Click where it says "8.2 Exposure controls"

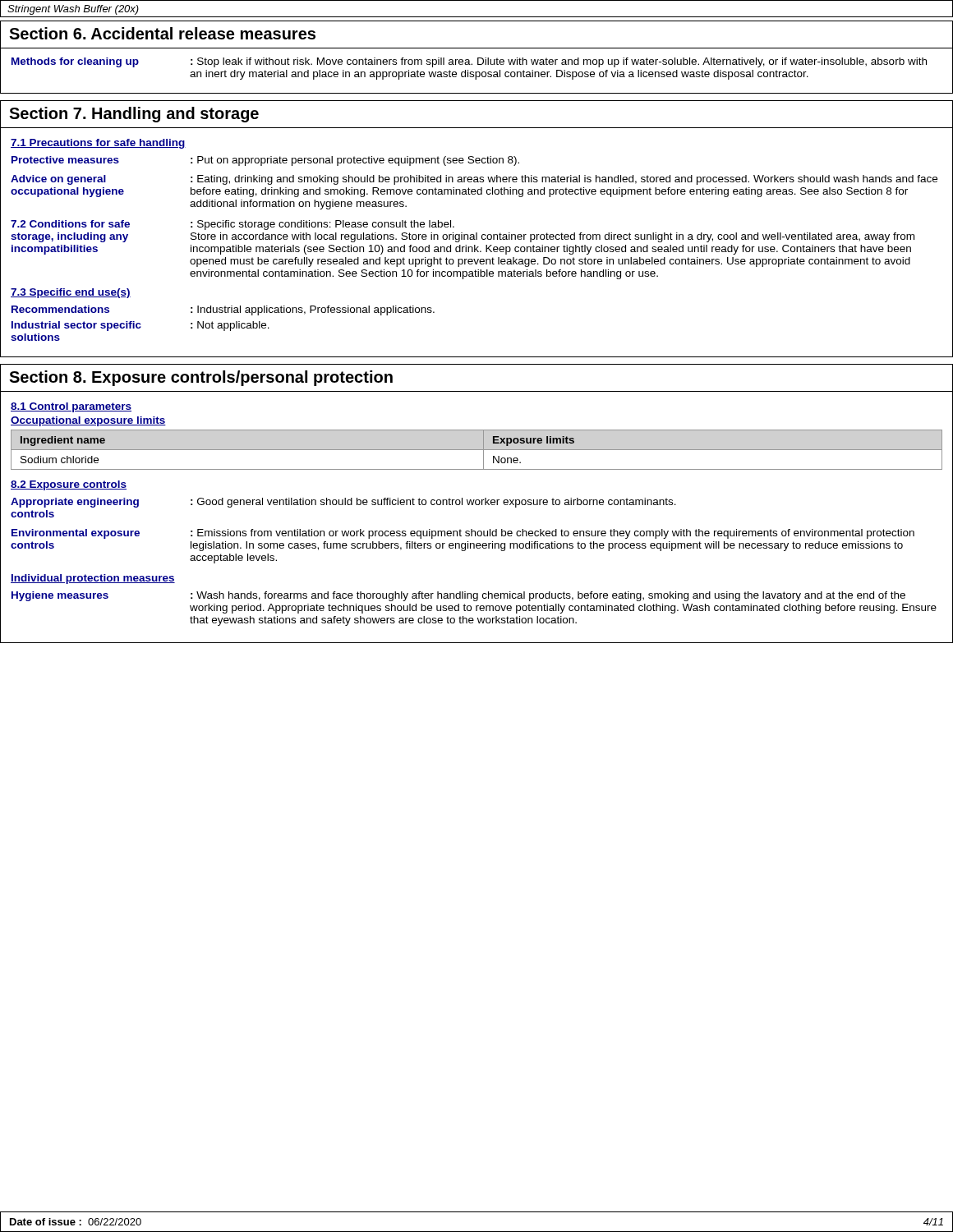click(x=69, y=484)
